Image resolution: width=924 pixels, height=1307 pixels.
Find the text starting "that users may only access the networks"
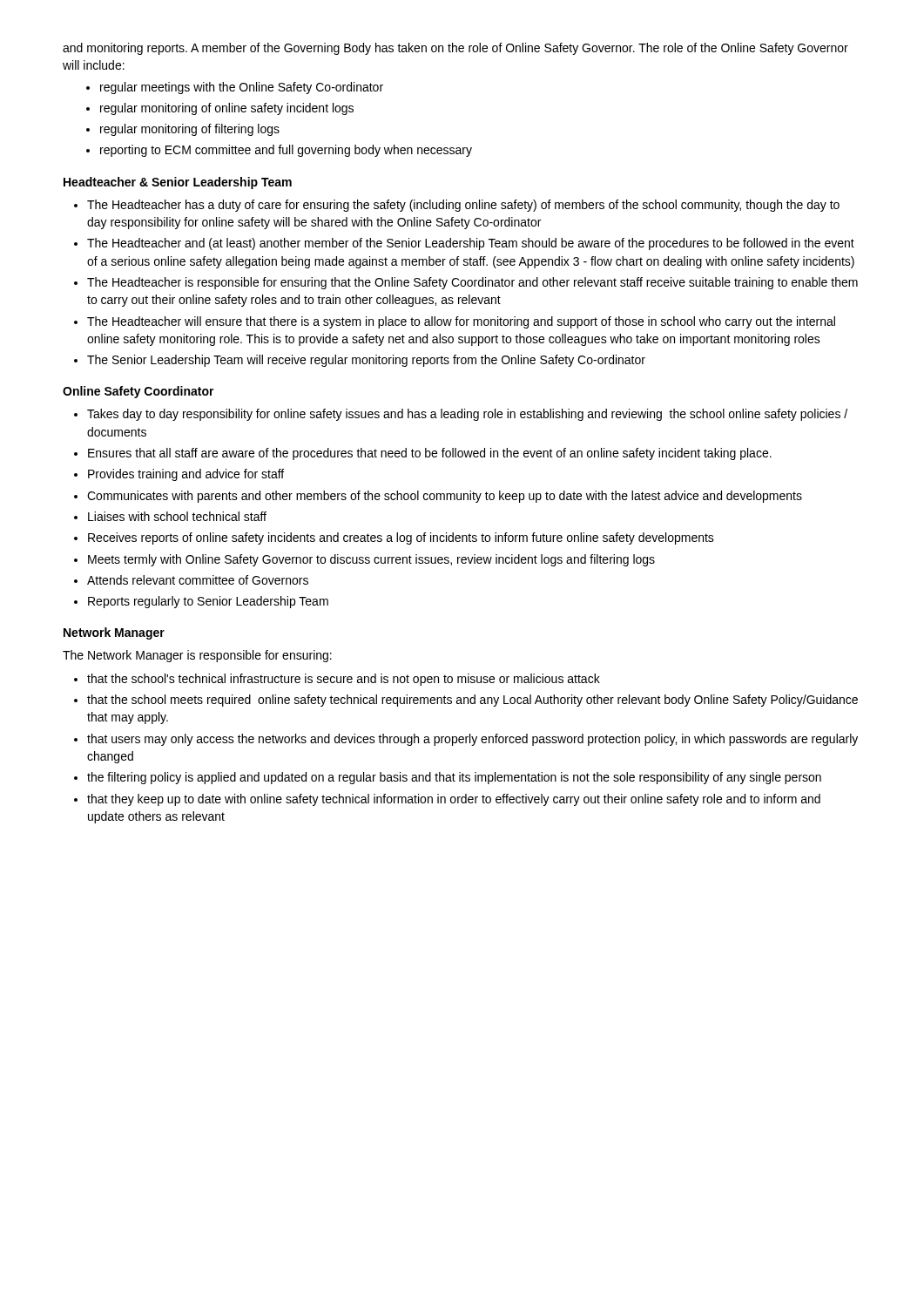(473, 747)
